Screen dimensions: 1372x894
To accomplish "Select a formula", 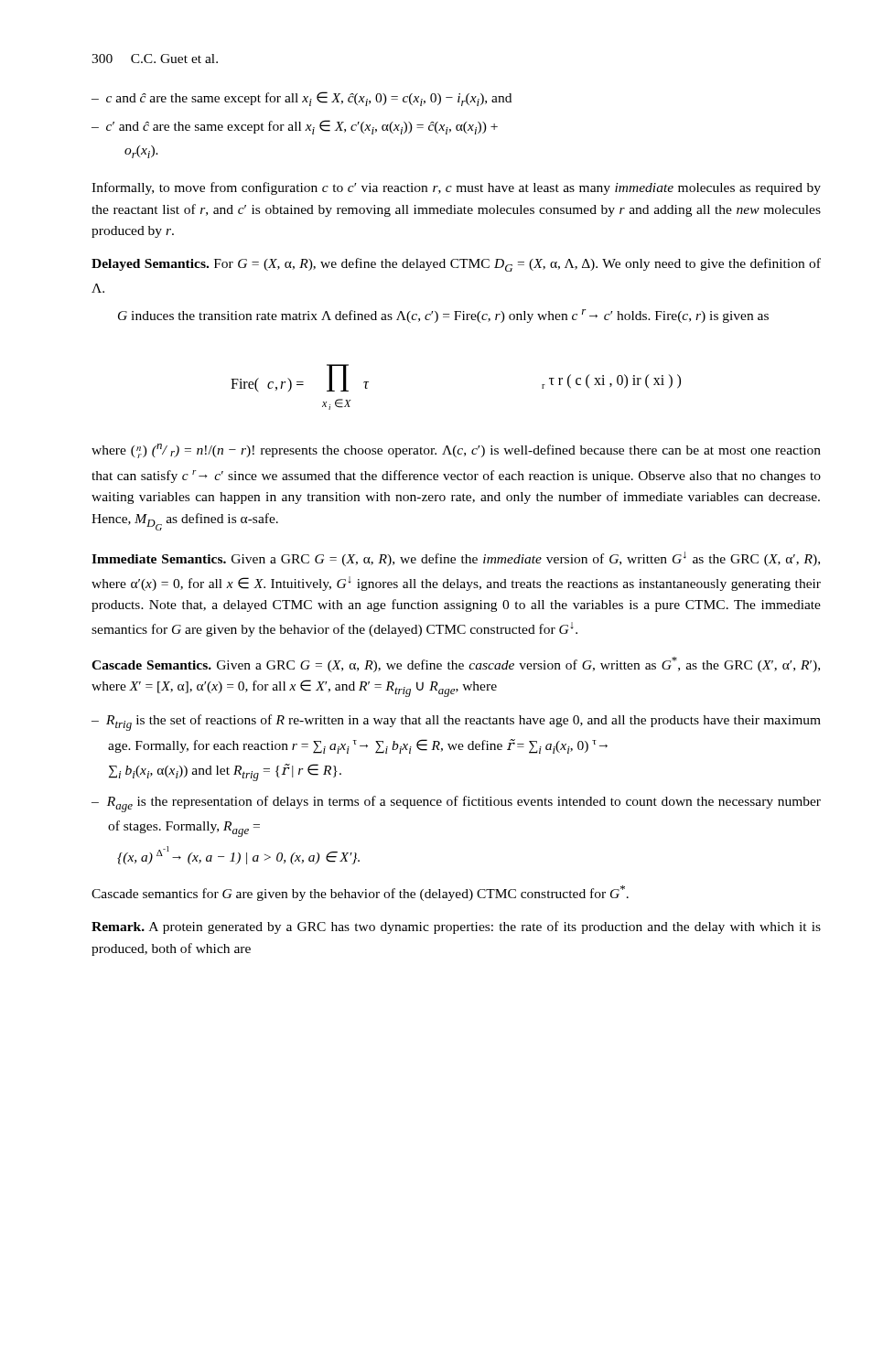I will pyautogui.click(x=456, y=381).
